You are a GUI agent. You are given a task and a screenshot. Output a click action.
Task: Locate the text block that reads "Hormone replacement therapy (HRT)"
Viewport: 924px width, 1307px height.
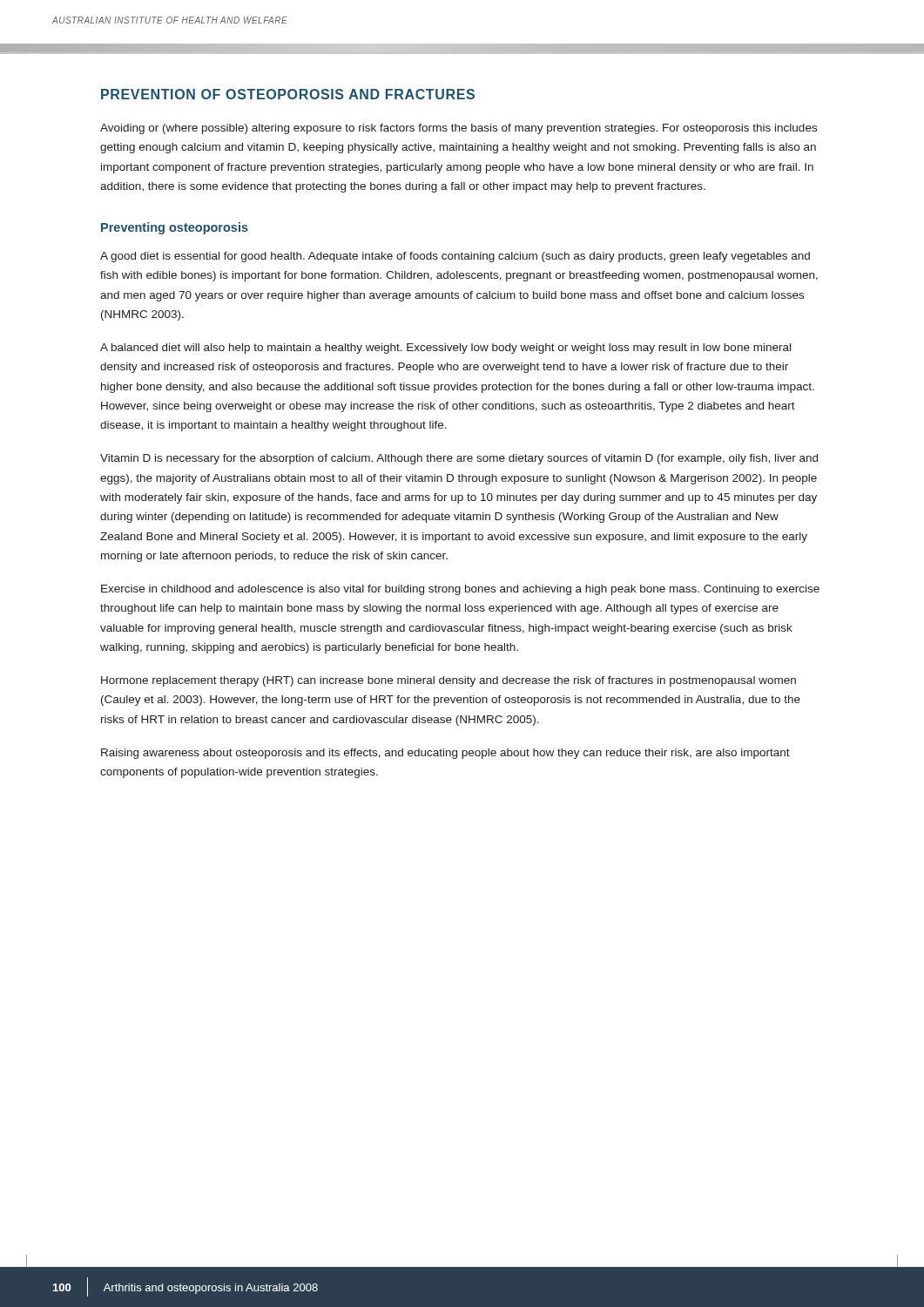(450, 700)
